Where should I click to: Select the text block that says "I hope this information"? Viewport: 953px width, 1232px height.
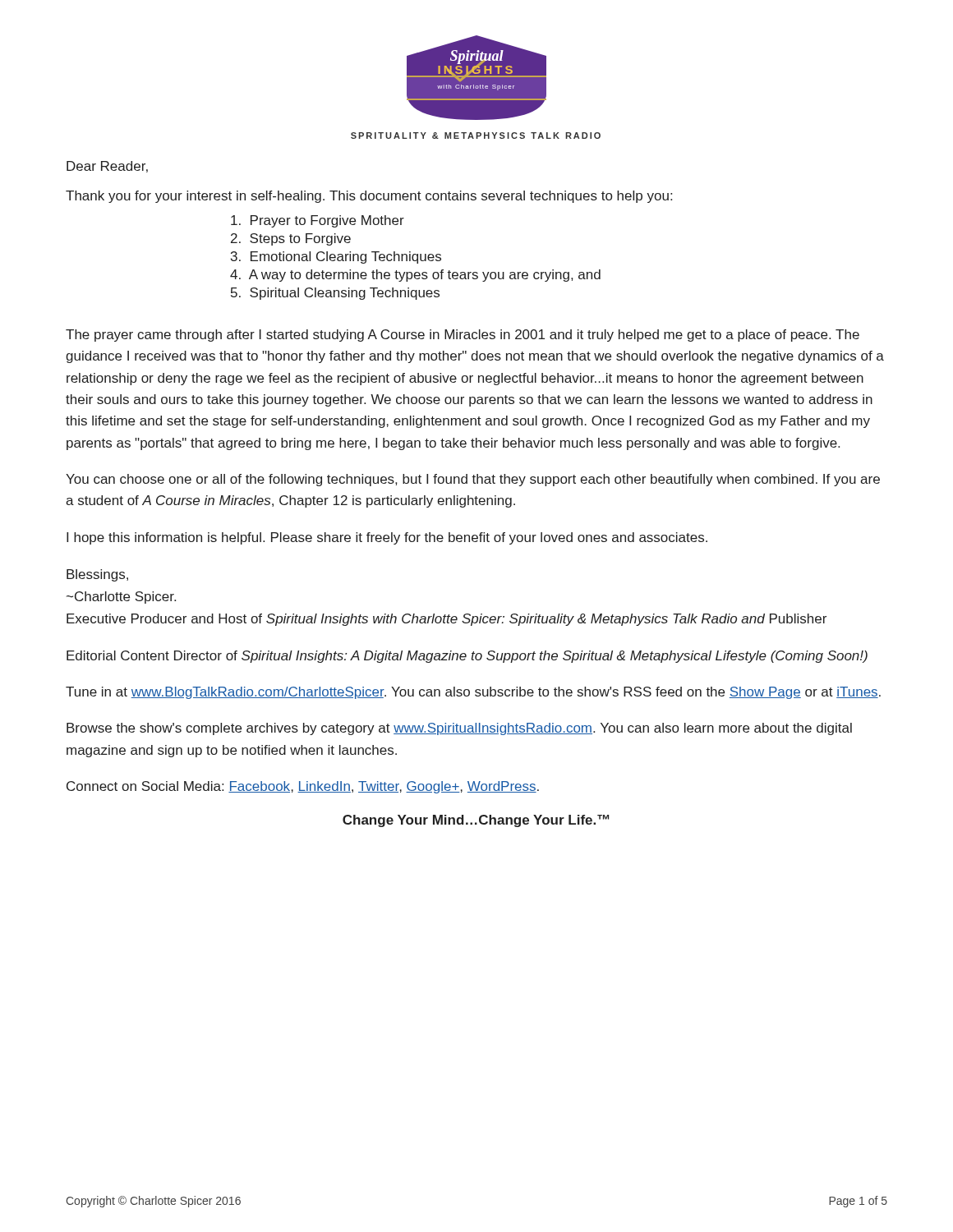pos(387,537)
